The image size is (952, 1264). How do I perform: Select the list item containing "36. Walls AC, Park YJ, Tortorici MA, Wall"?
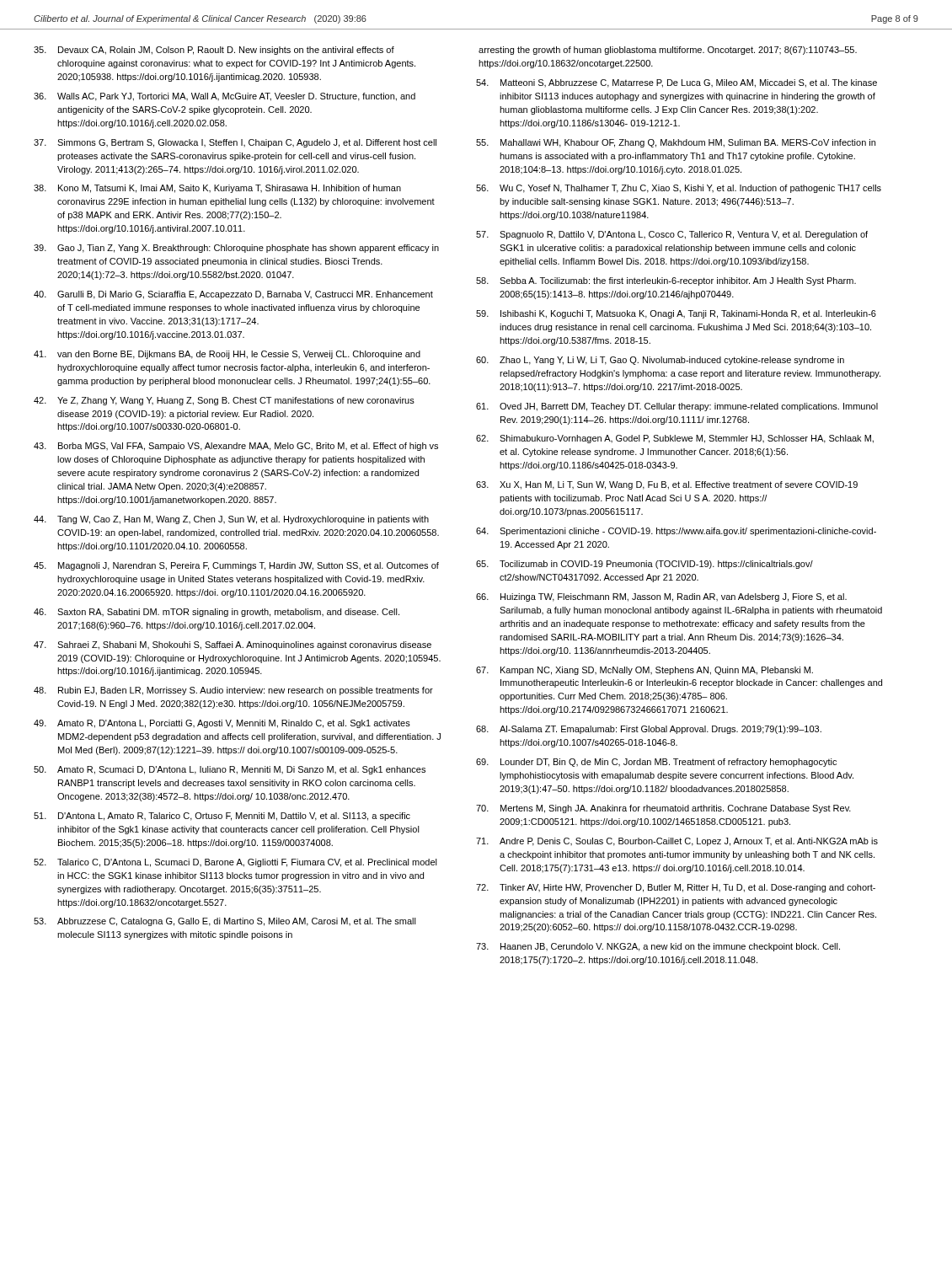pos(238,110)
